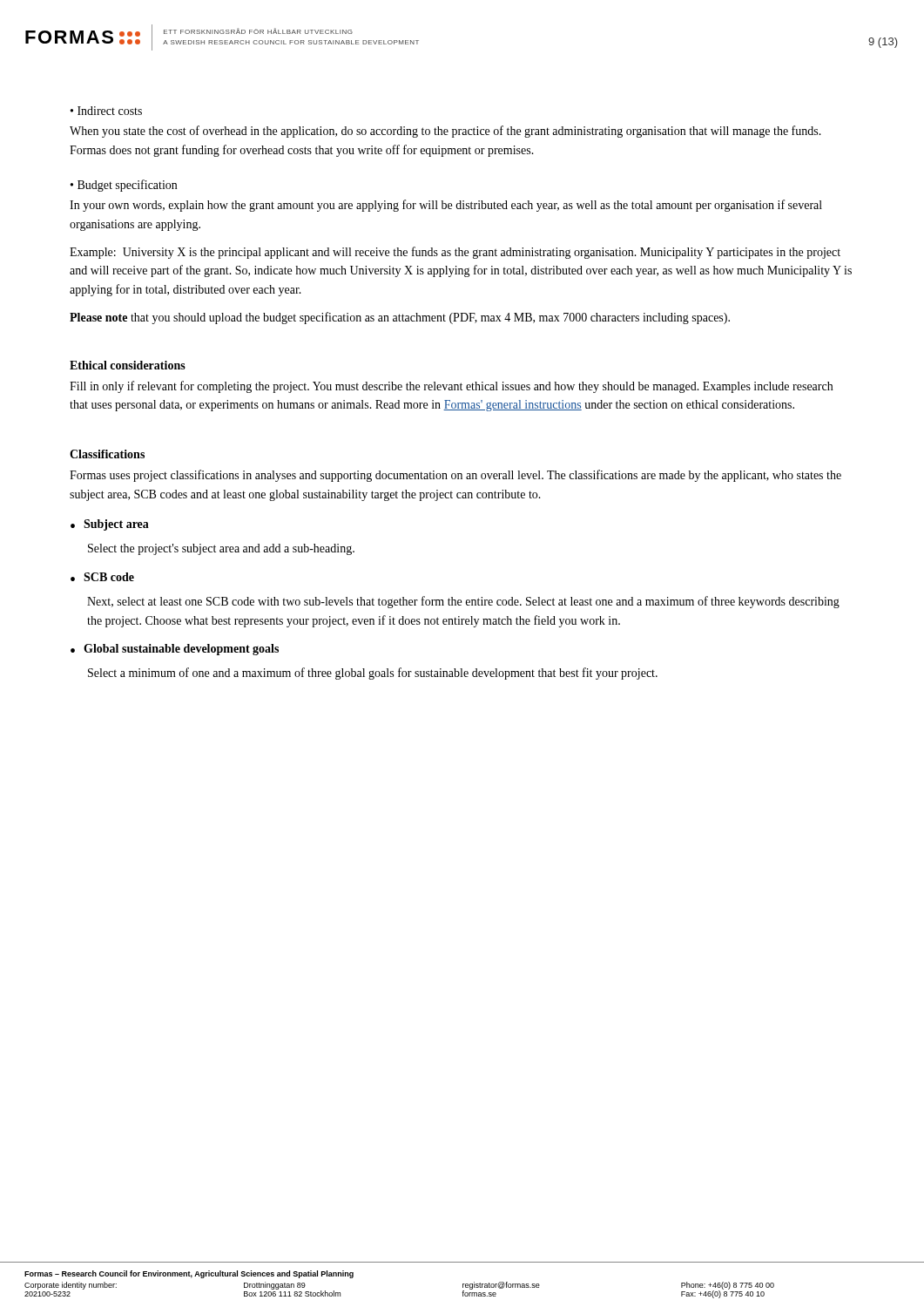
Task: Find "• Indirect costs" on this page
Action: click(106, 111)
